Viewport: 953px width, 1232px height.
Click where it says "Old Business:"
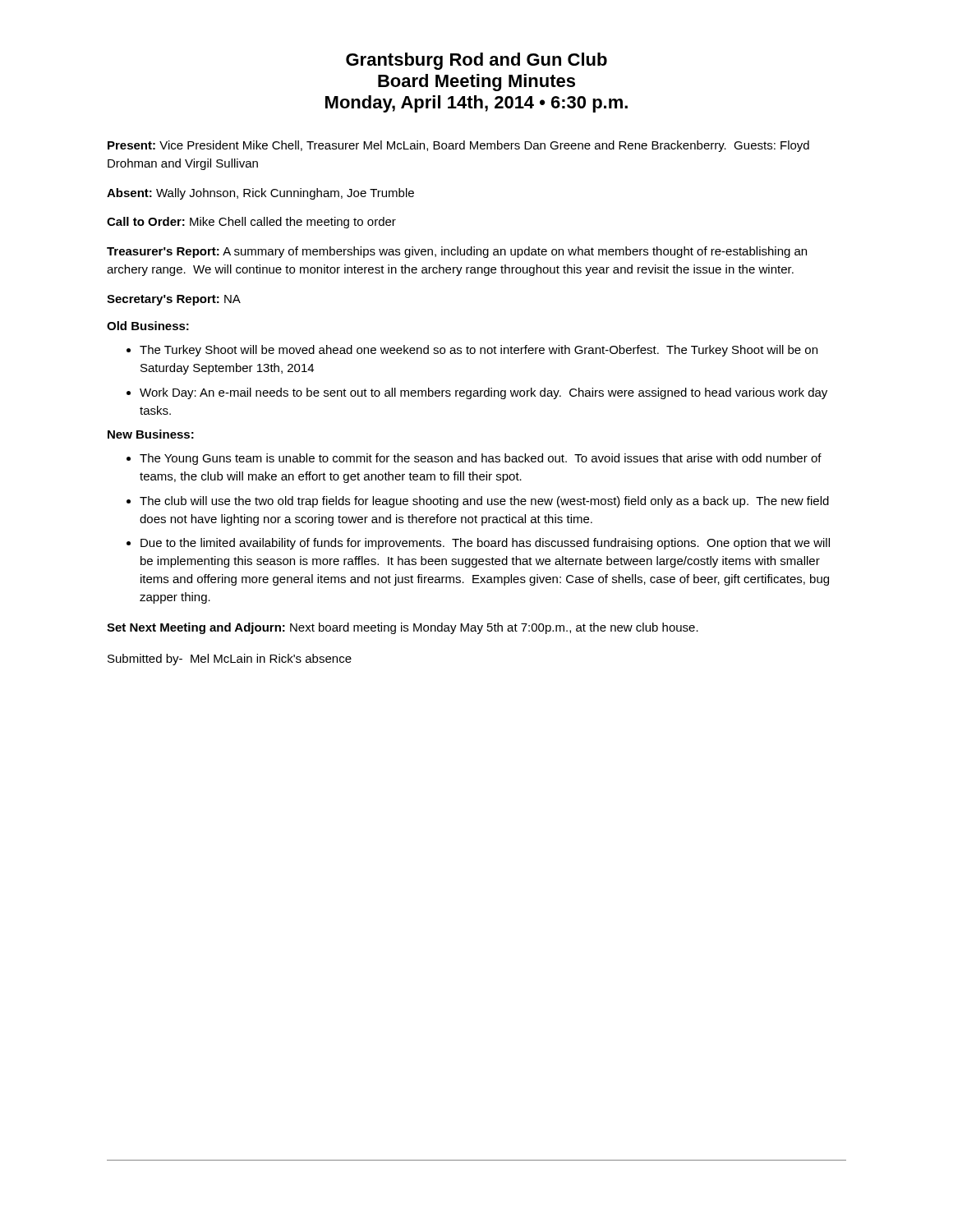point(148,326)
